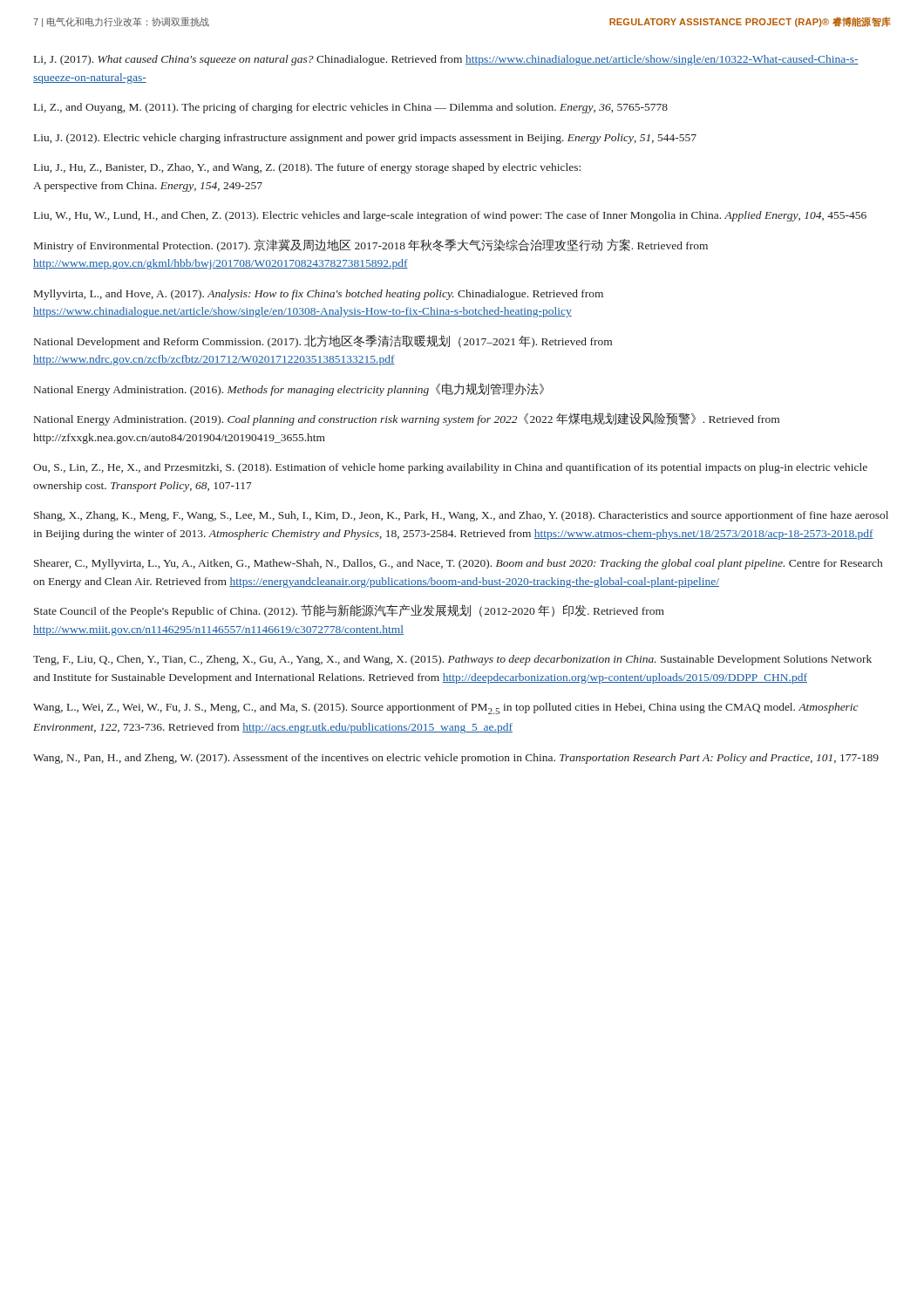Screen dimensions: 1308x924
Task: Locate the block of text that opens with "Li, J. (2017). What caused"
Action: tap(446, 68)
